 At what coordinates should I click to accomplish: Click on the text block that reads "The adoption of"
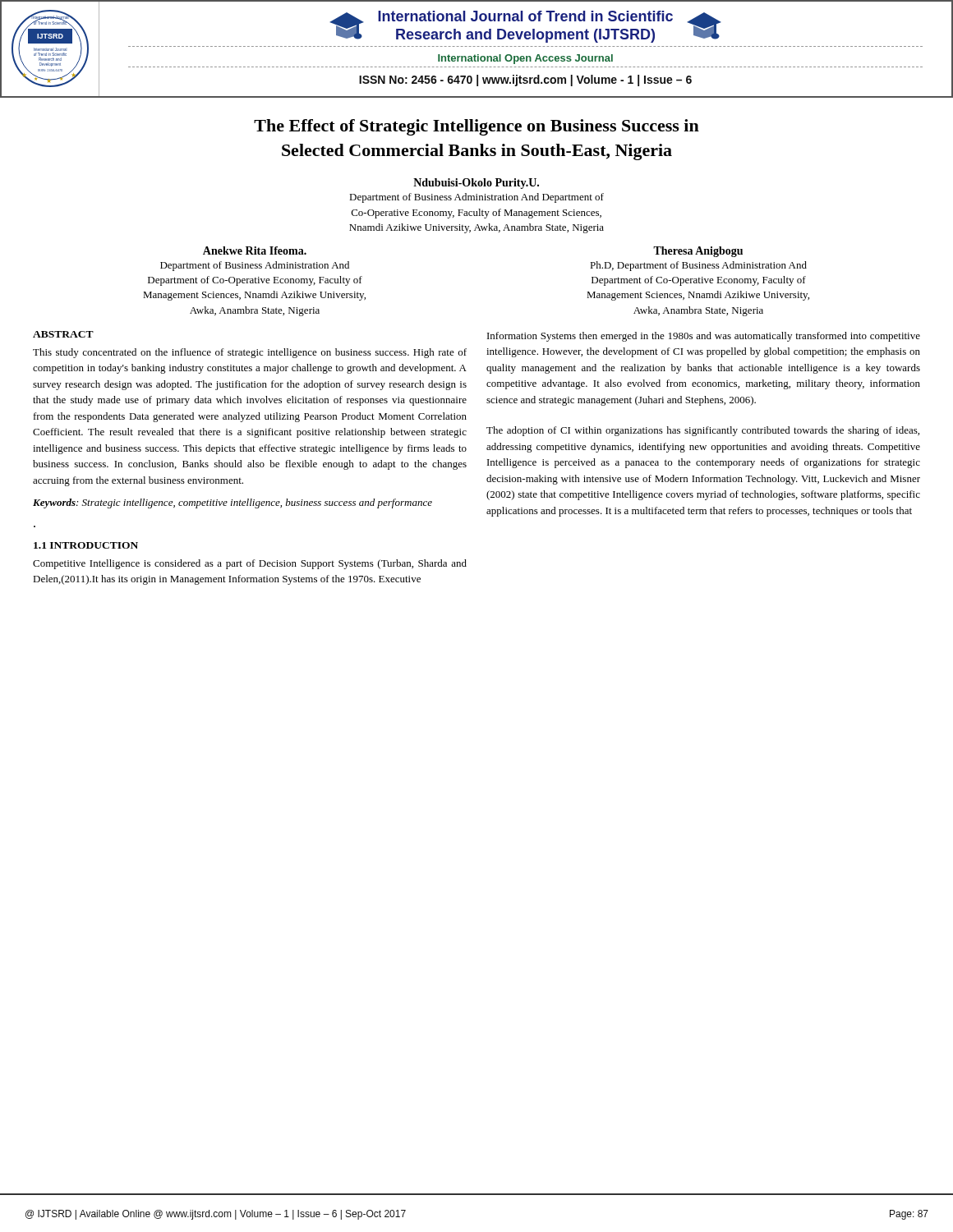coord(703,470)
